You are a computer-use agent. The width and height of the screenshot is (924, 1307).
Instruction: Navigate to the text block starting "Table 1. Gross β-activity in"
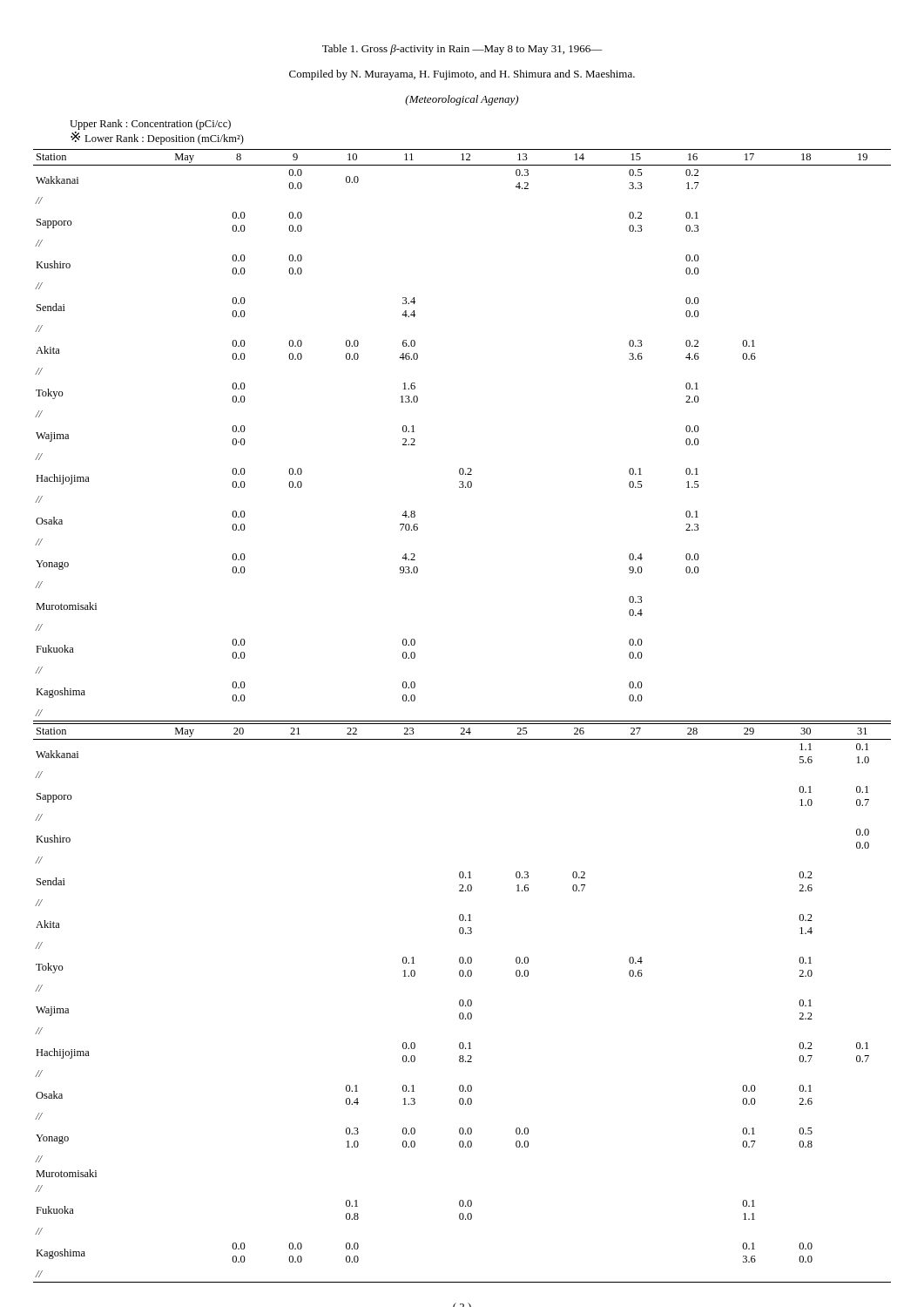[x=462, y=74]
